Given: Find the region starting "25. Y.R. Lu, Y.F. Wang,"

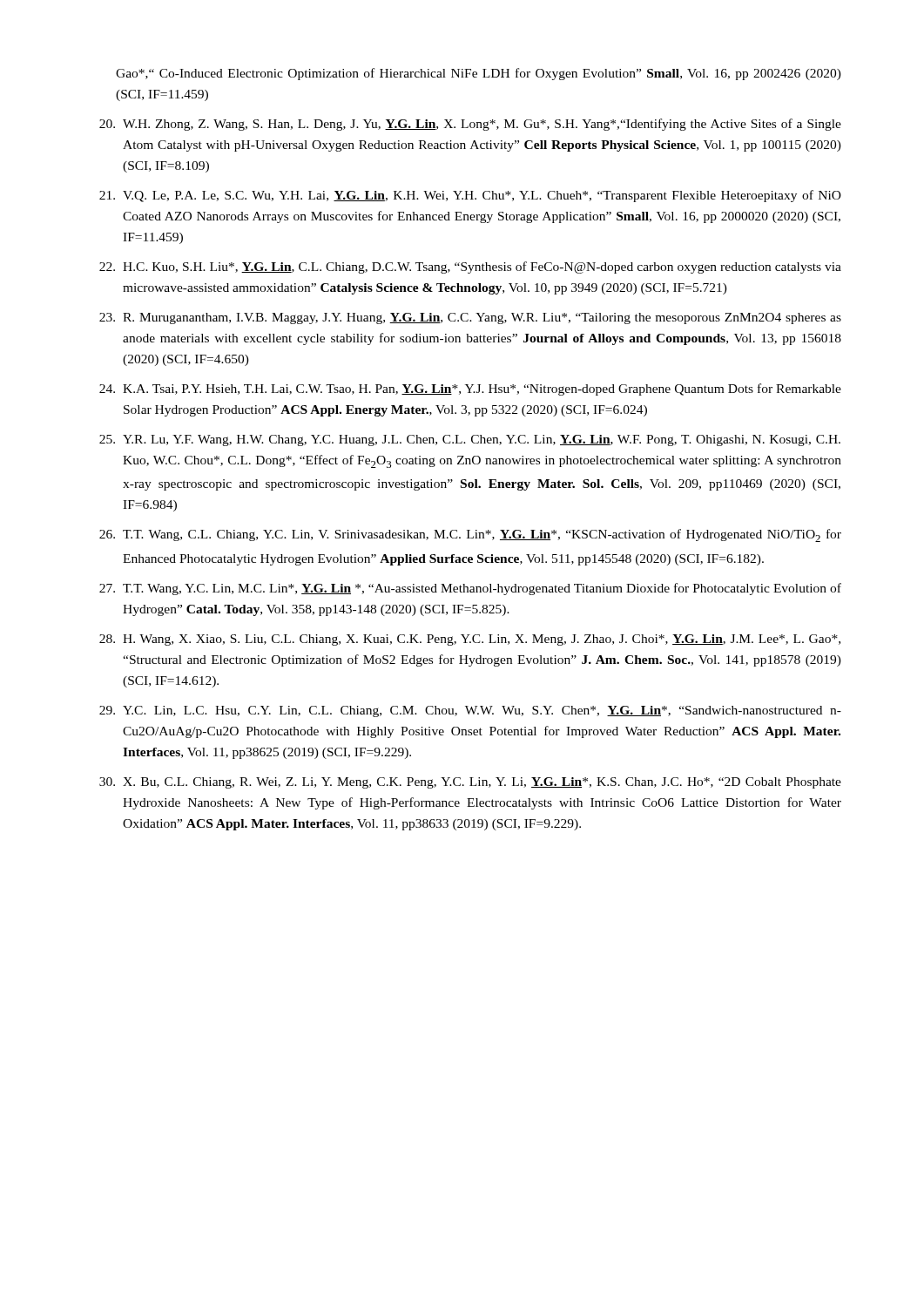Looking at the screenshot, I should (x=462, y=472).
